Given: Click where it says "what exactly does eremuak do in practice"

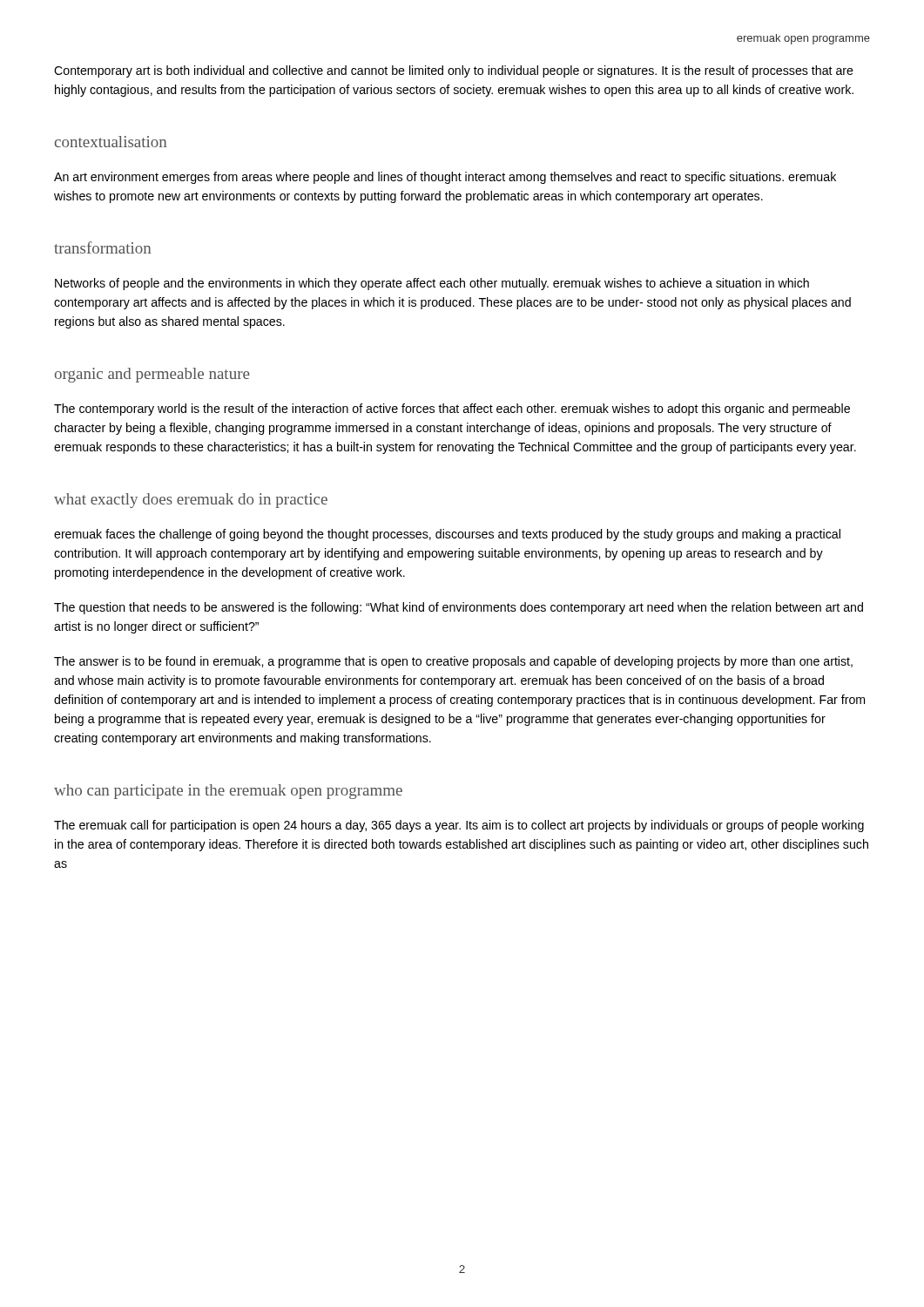Looking at the screenshot, I should click(191, 499).
